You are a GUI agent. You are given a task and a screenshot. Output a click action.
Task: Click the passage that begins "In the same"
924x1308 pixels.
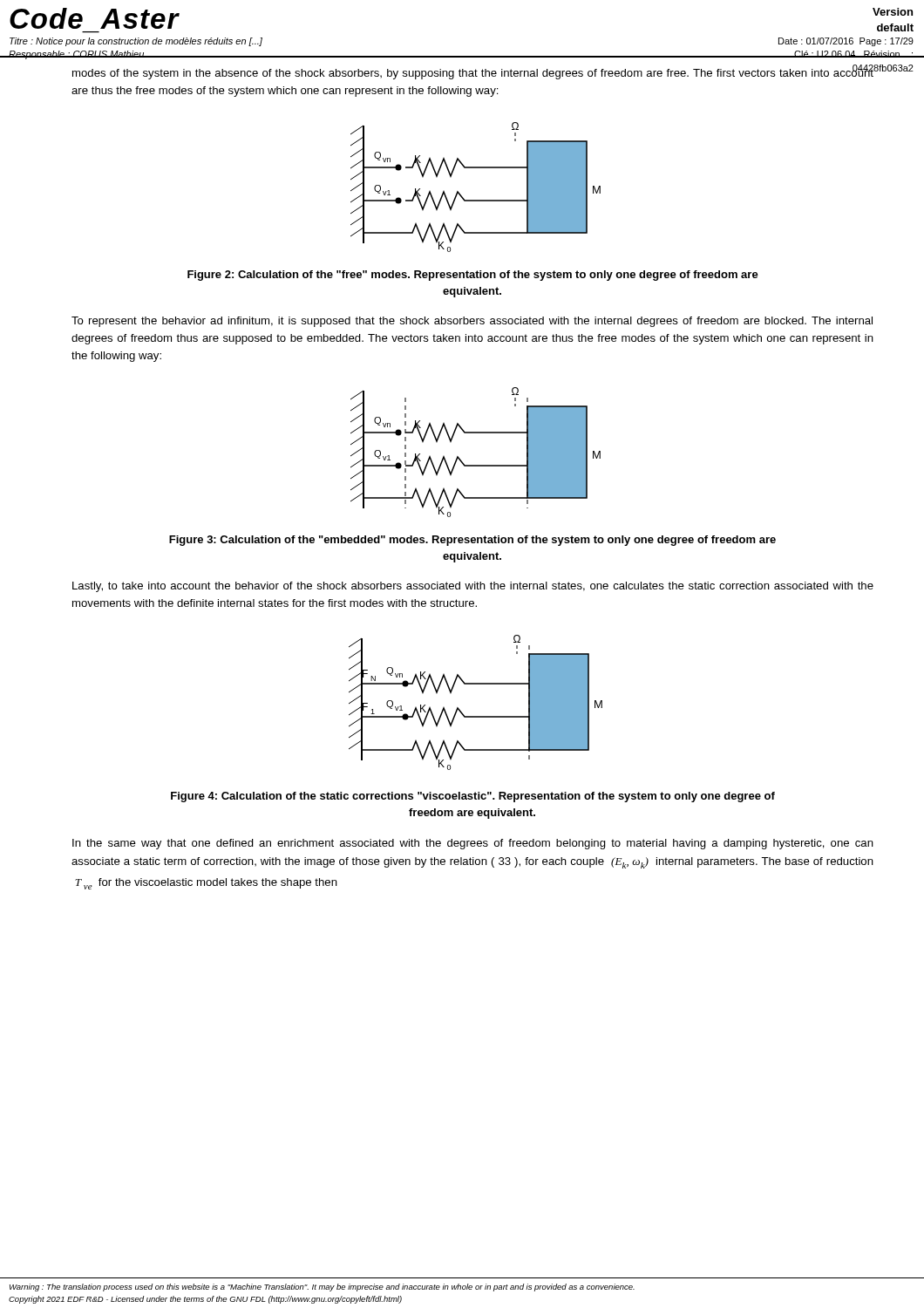click(x=472, y=863)
